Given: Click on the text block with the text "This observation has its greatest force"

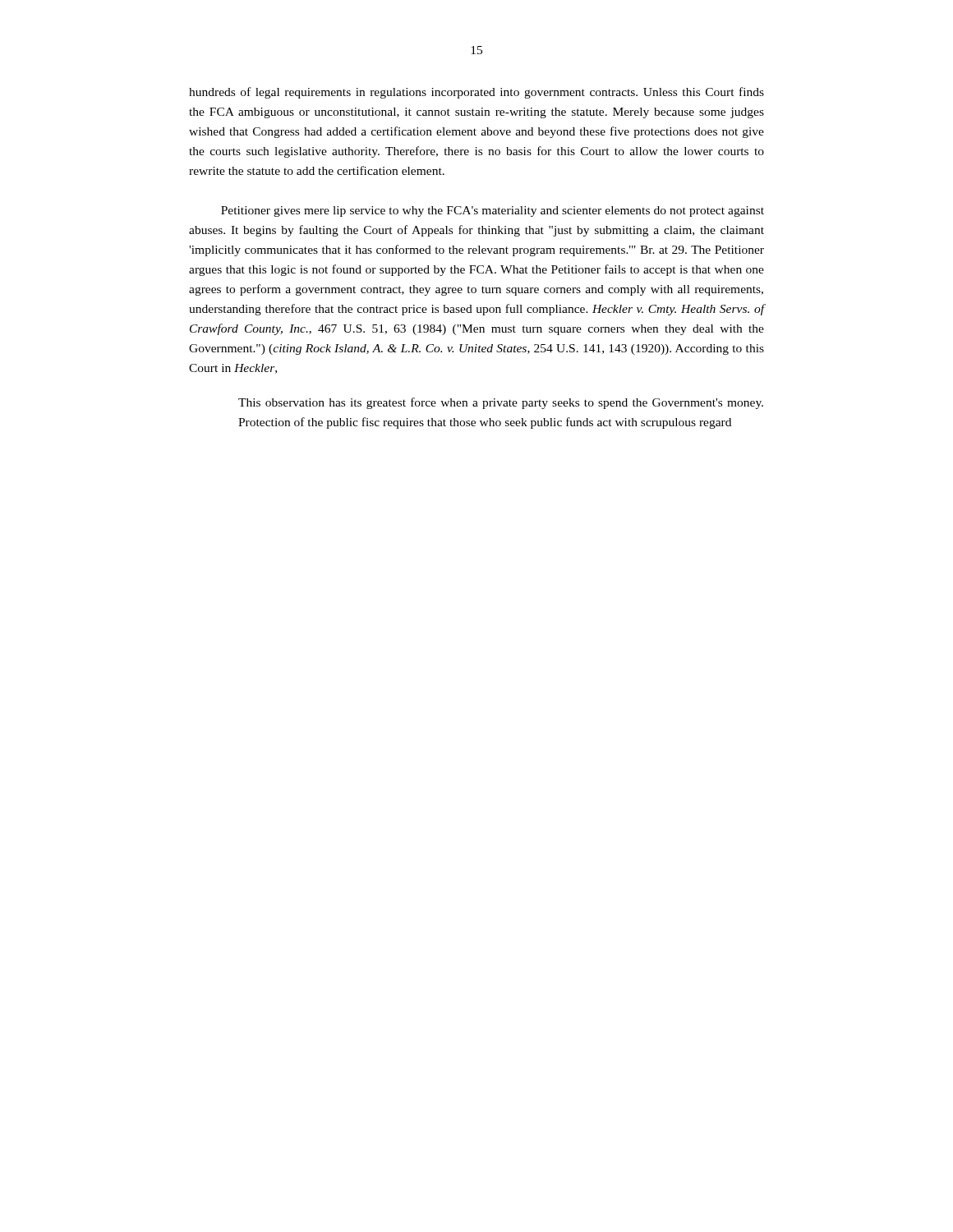Looking at the screenshot, I should [x=501, y=412].
